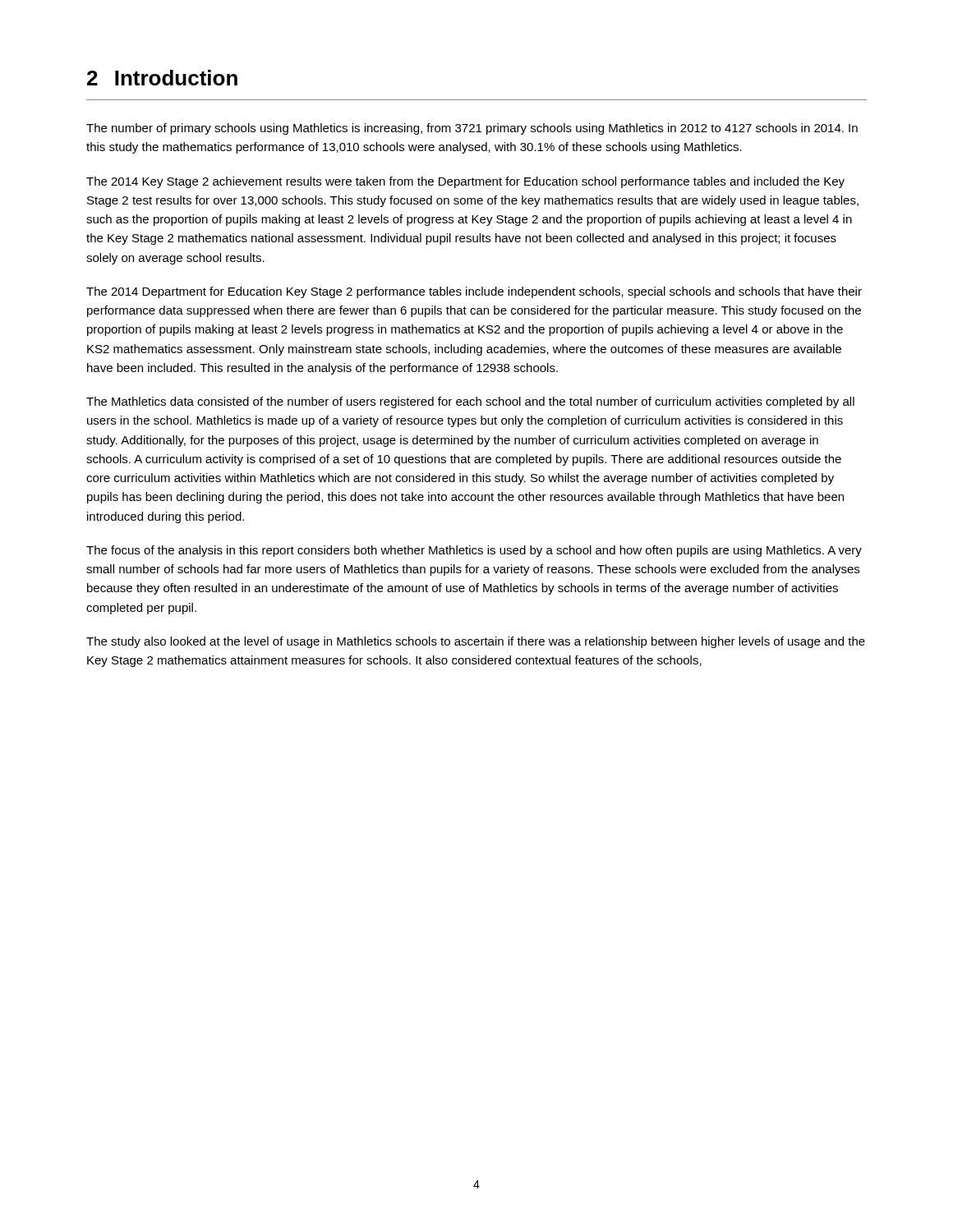Select the region starting "The focus of"
This screenshot has width=953, height=1232.
tap(474, 578)
